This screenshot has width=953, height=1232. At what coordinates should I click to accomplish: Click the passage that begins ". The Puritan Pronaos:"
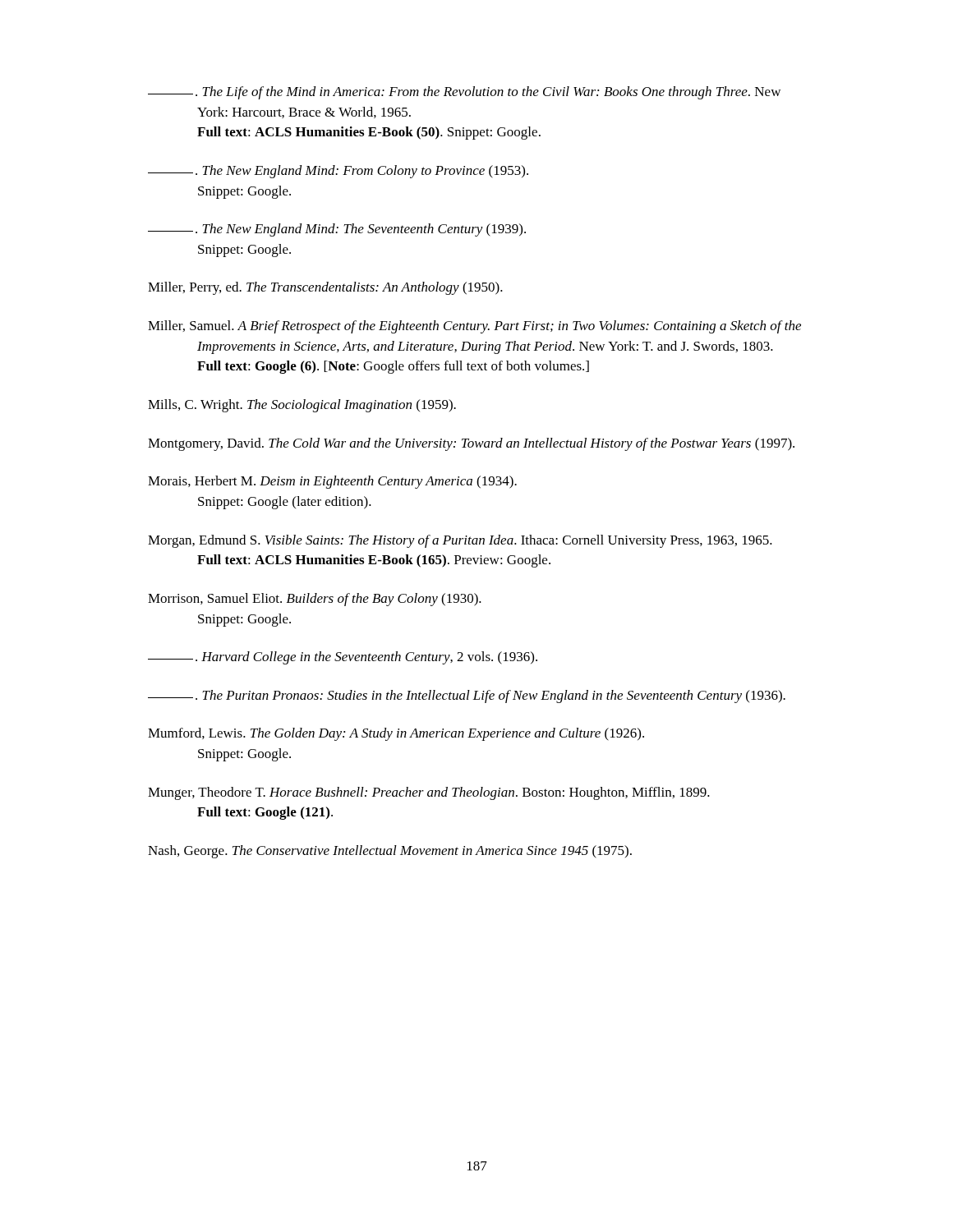pyautogui.click(x=467, y=695)
